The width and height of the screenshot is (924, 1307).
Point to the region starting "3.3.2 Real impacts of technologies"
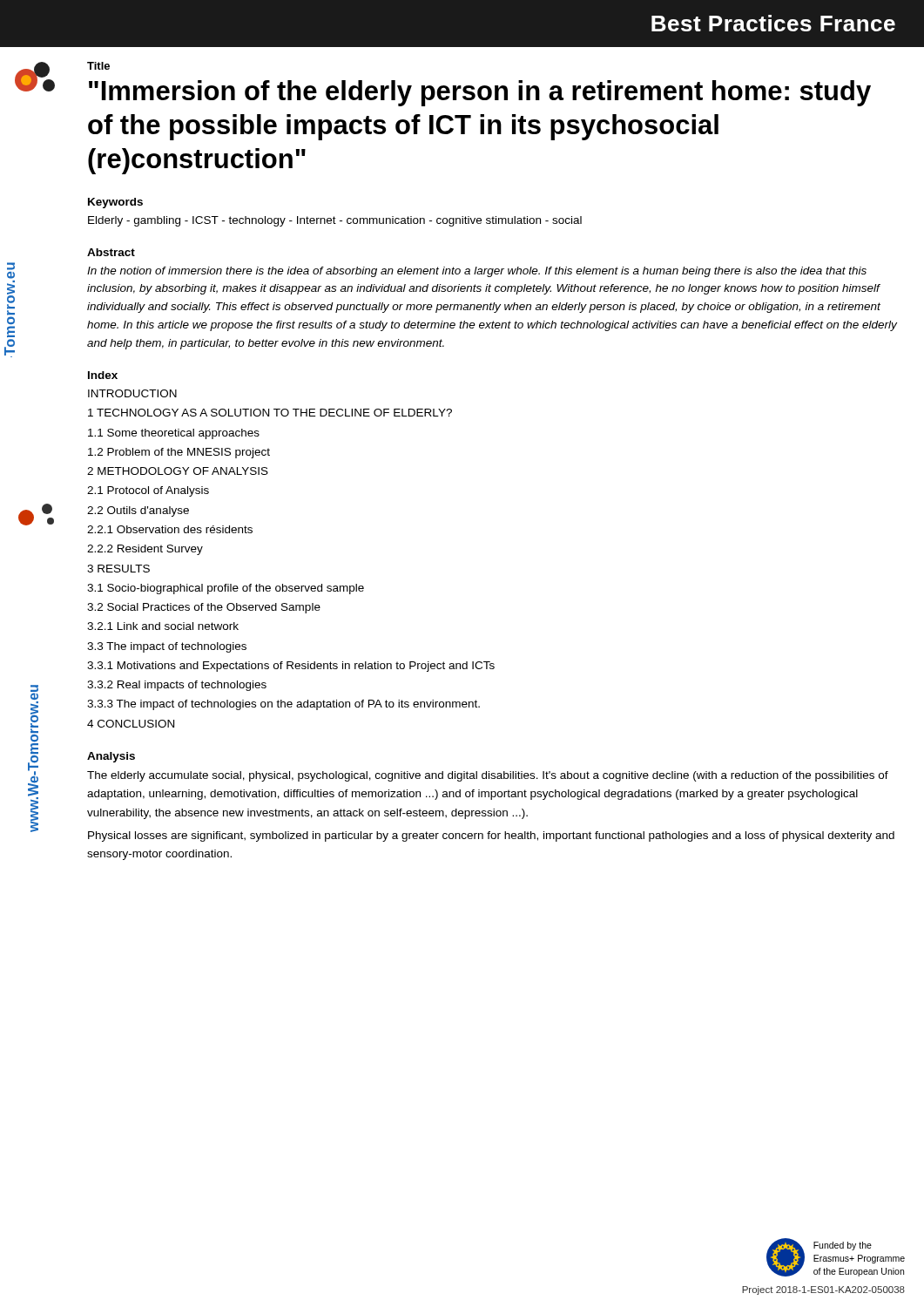coord(177,684)
